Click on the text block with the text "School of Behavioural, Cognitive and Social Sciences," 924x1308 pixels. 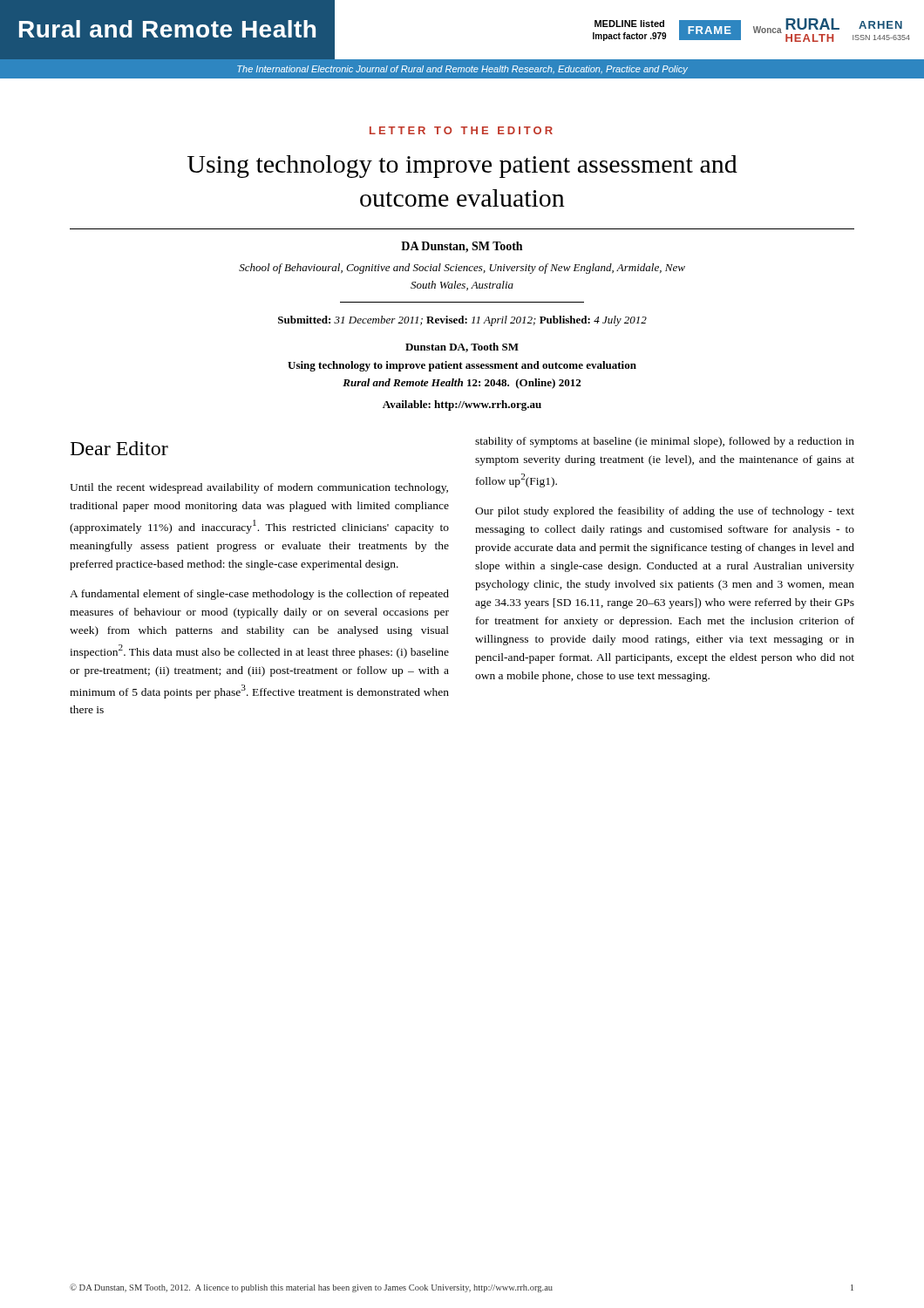(462, 276)
